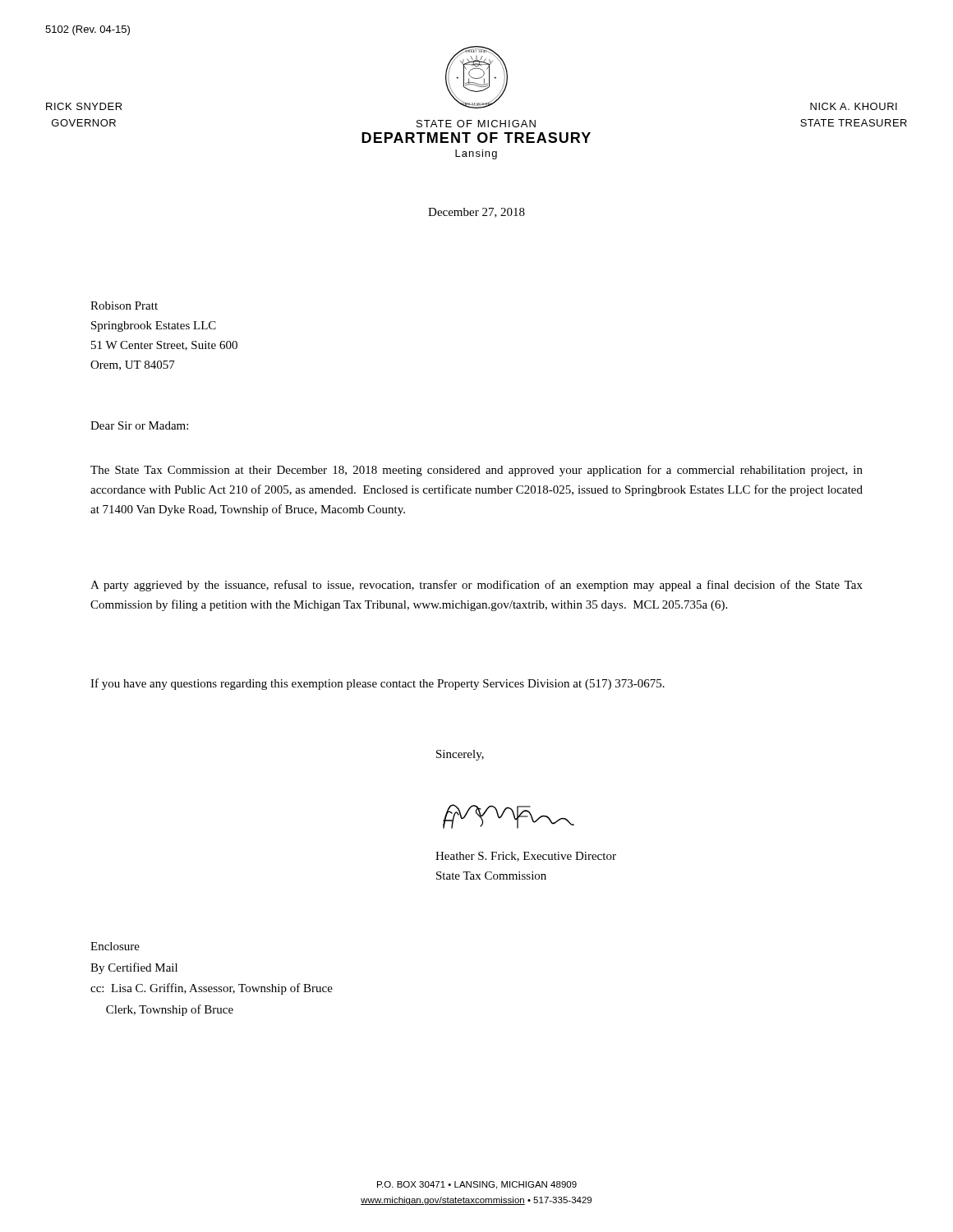The image size is (953, 1232).
Task: Select the text block with the text "A party aggrieved by the issuance, refusal to"
Action: coord(476,595)
